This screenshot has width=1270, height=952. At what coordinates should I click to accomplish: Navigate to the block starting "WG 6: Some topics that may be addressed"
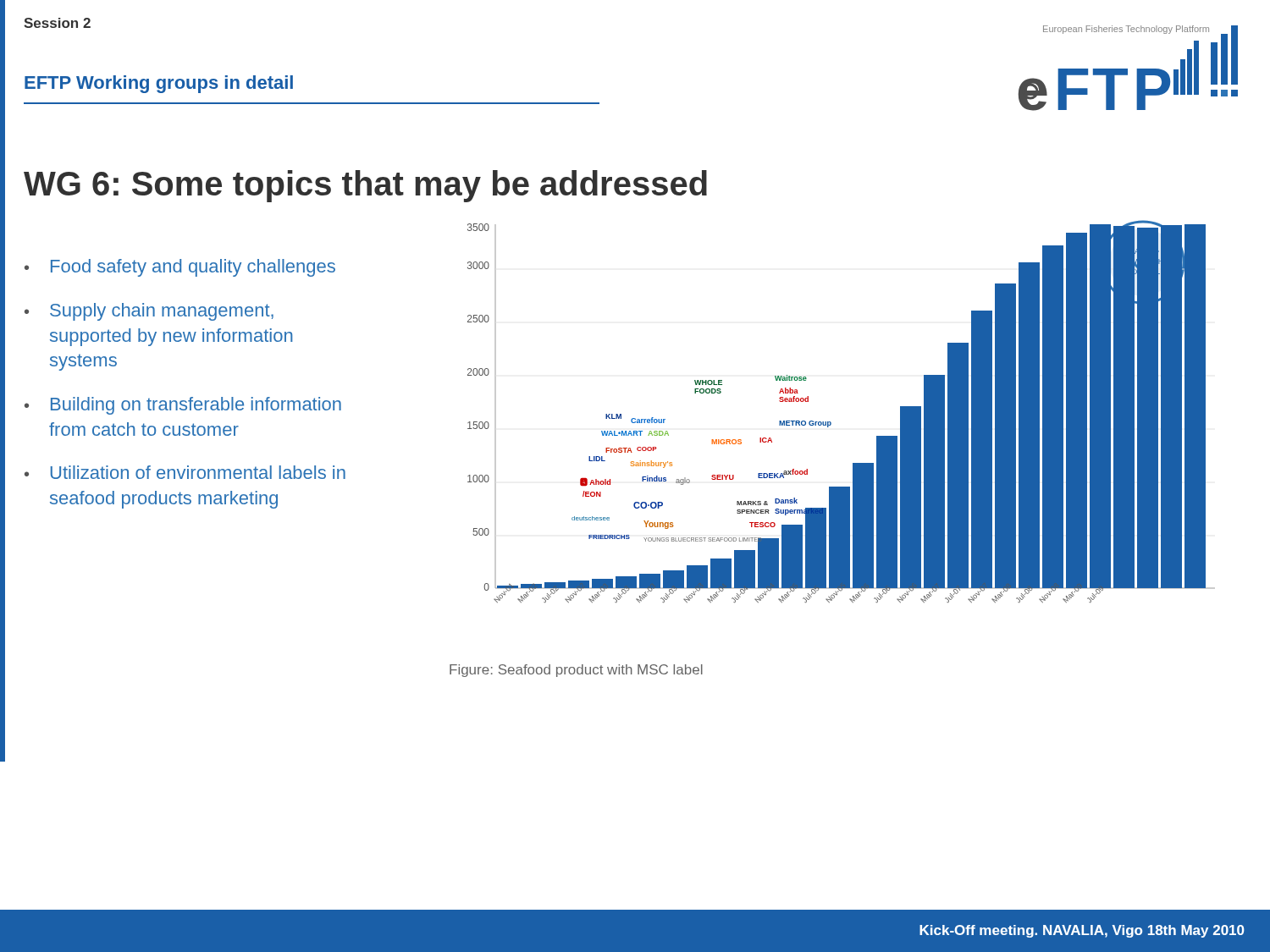[x=366, y=184]
